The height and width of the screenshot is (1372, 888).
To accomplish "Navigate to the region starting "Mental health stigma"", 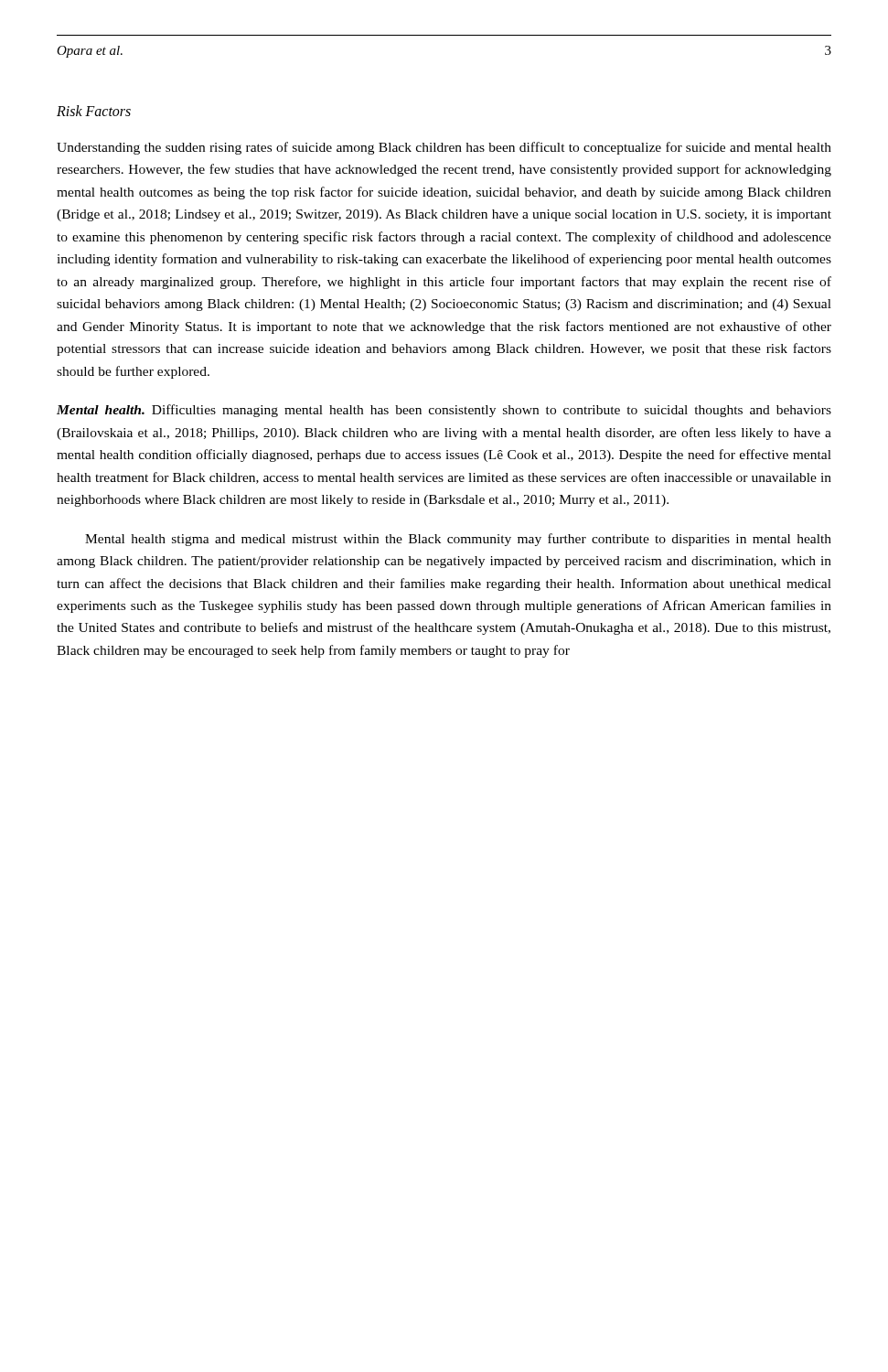I will [444, 594].
